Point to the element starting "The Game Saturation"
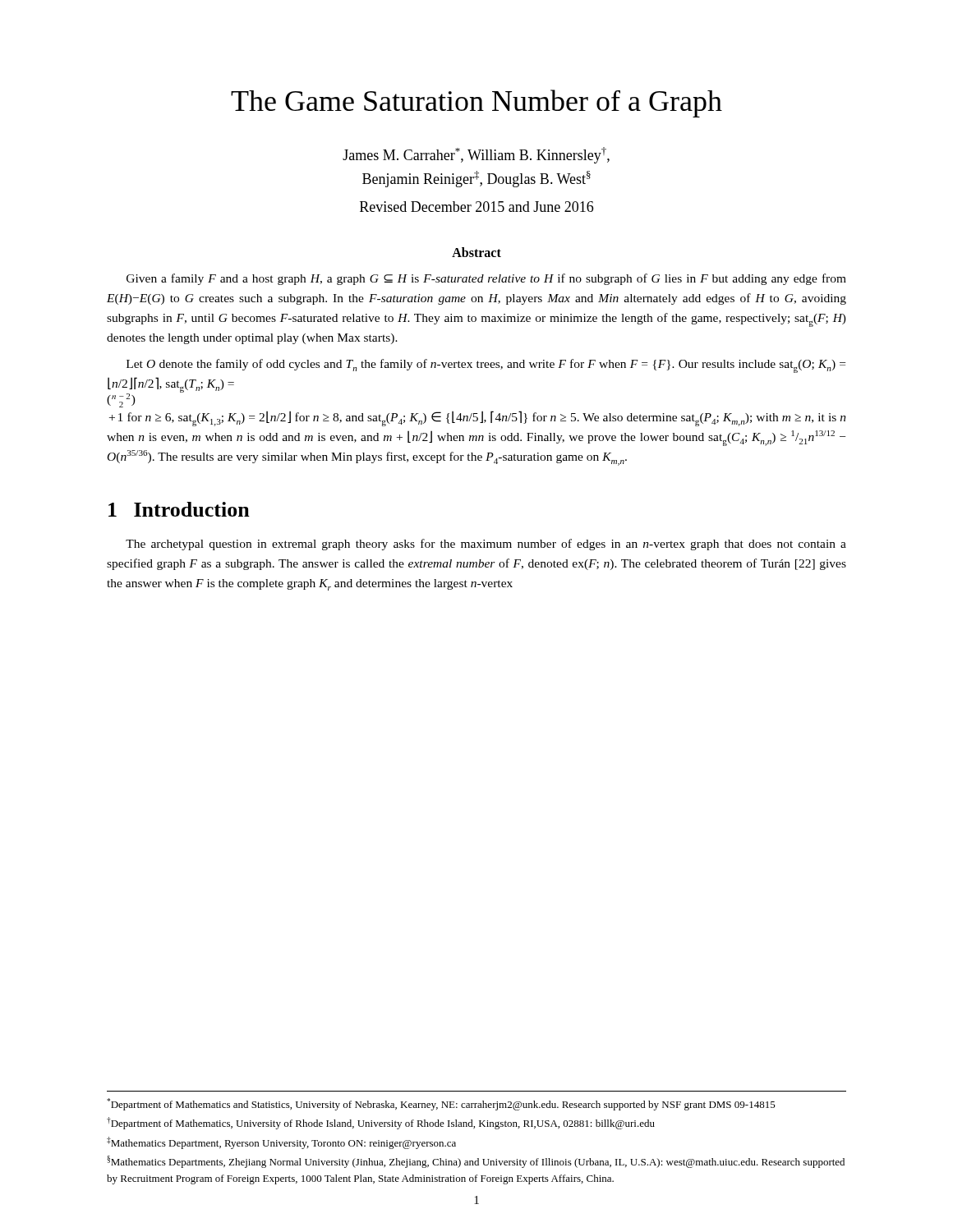 click(x=476, y=101)
